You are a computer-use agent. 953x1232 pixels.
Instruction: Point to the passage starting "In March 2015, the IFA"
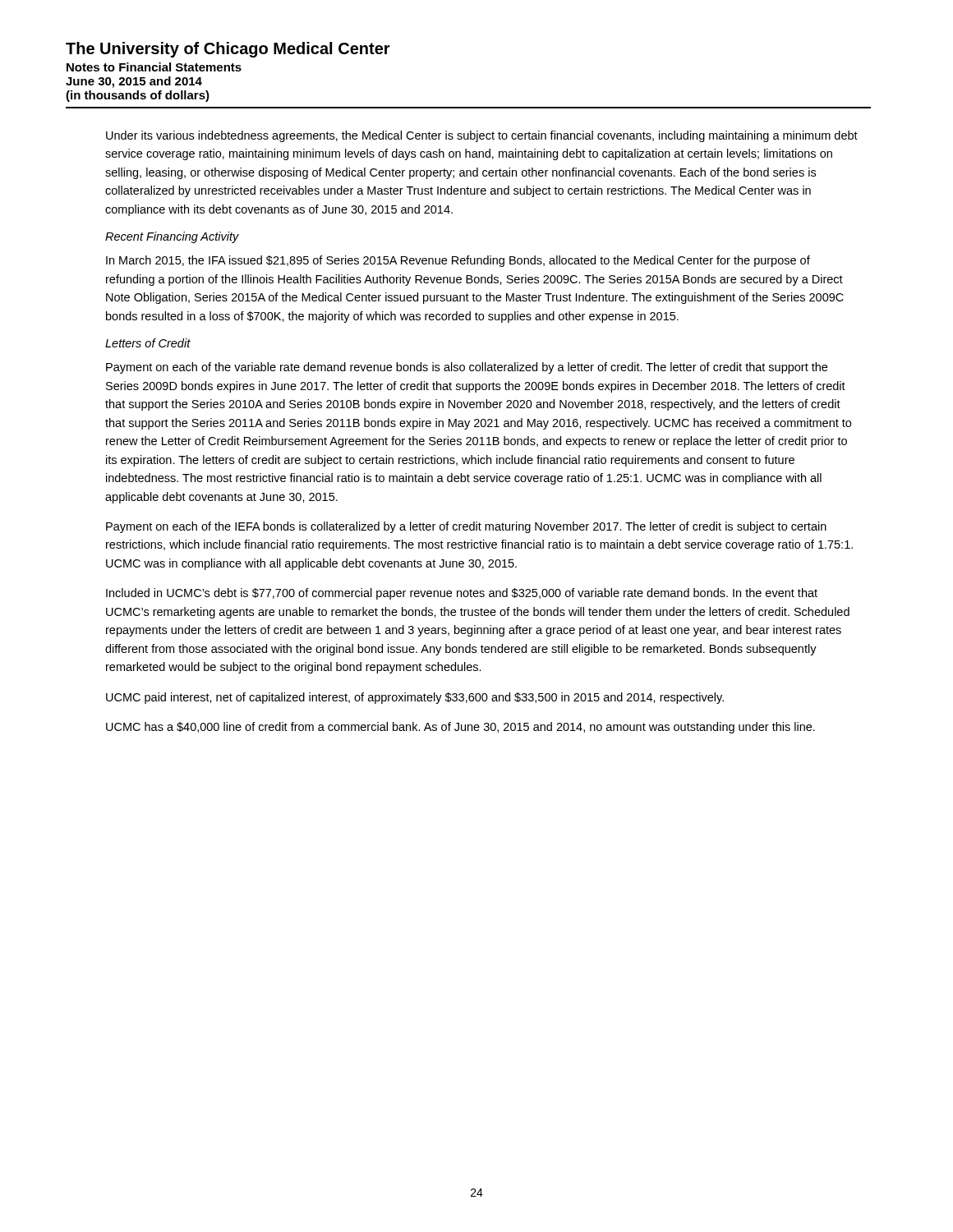475,288
